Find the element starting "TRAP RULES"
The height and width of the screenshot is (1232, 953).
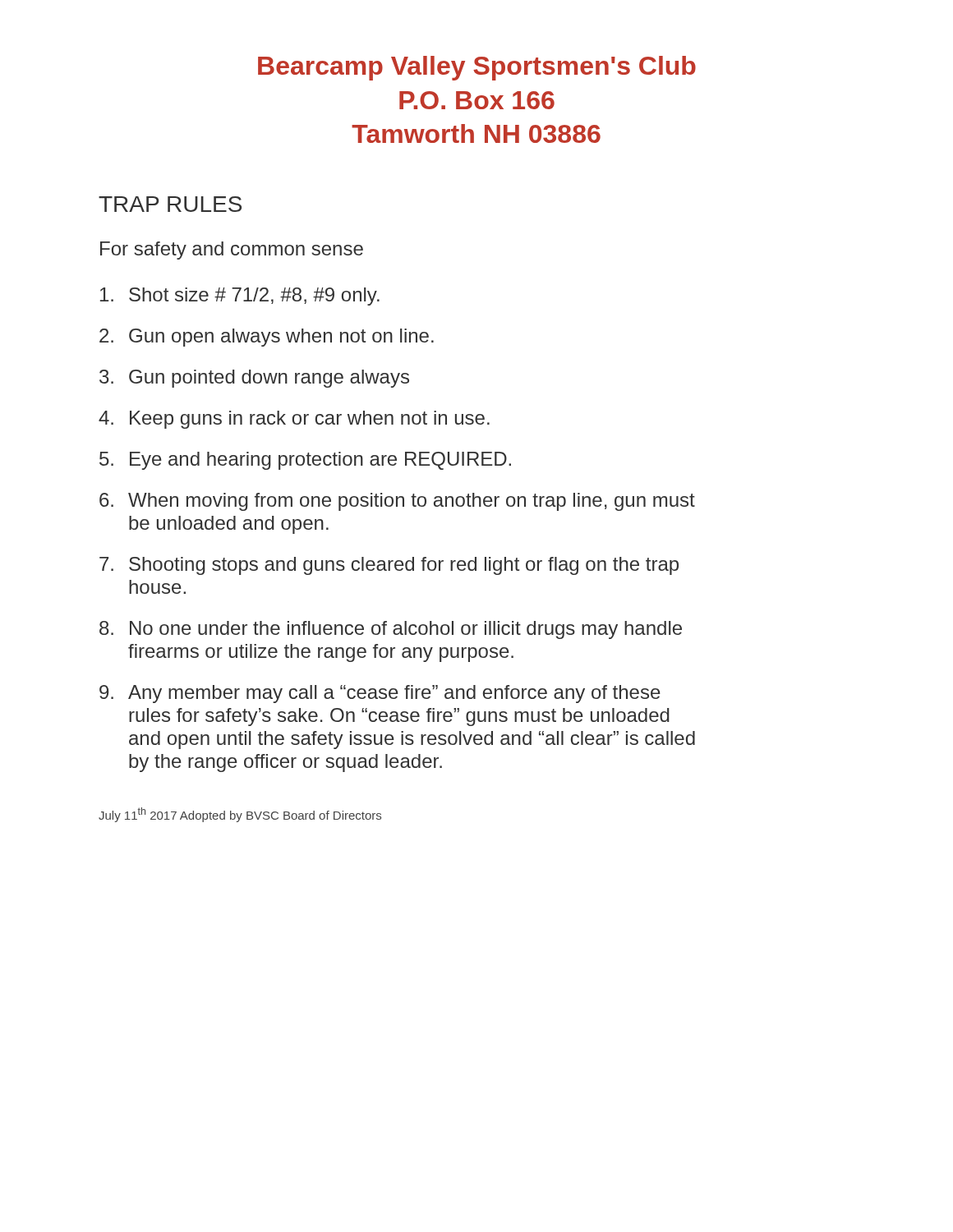[x=171, y=204]
